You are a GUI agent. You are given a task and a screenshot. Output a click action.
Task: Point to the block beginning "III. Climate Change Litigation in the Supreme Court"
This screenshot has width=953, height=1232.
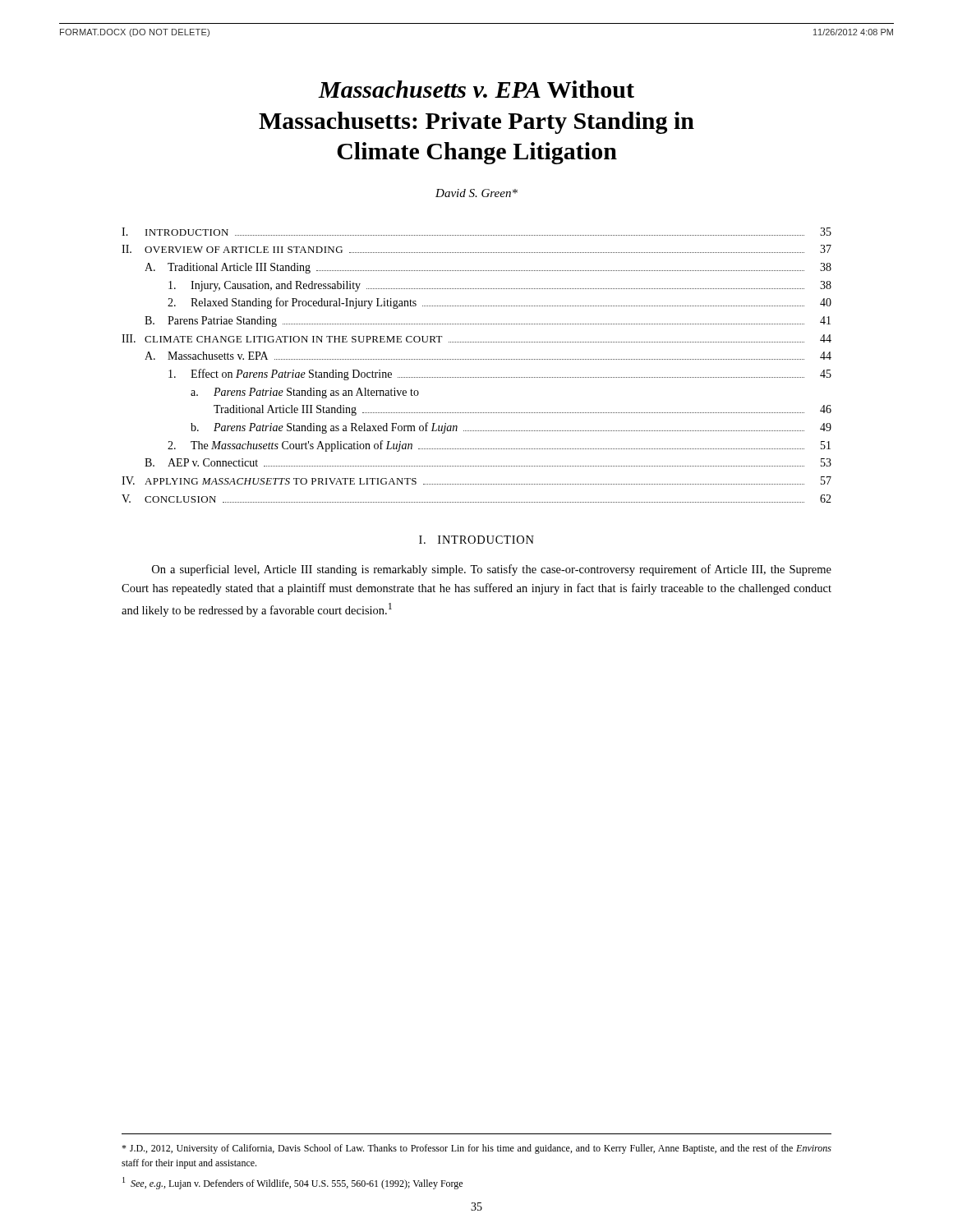click(x=476, y=339)
